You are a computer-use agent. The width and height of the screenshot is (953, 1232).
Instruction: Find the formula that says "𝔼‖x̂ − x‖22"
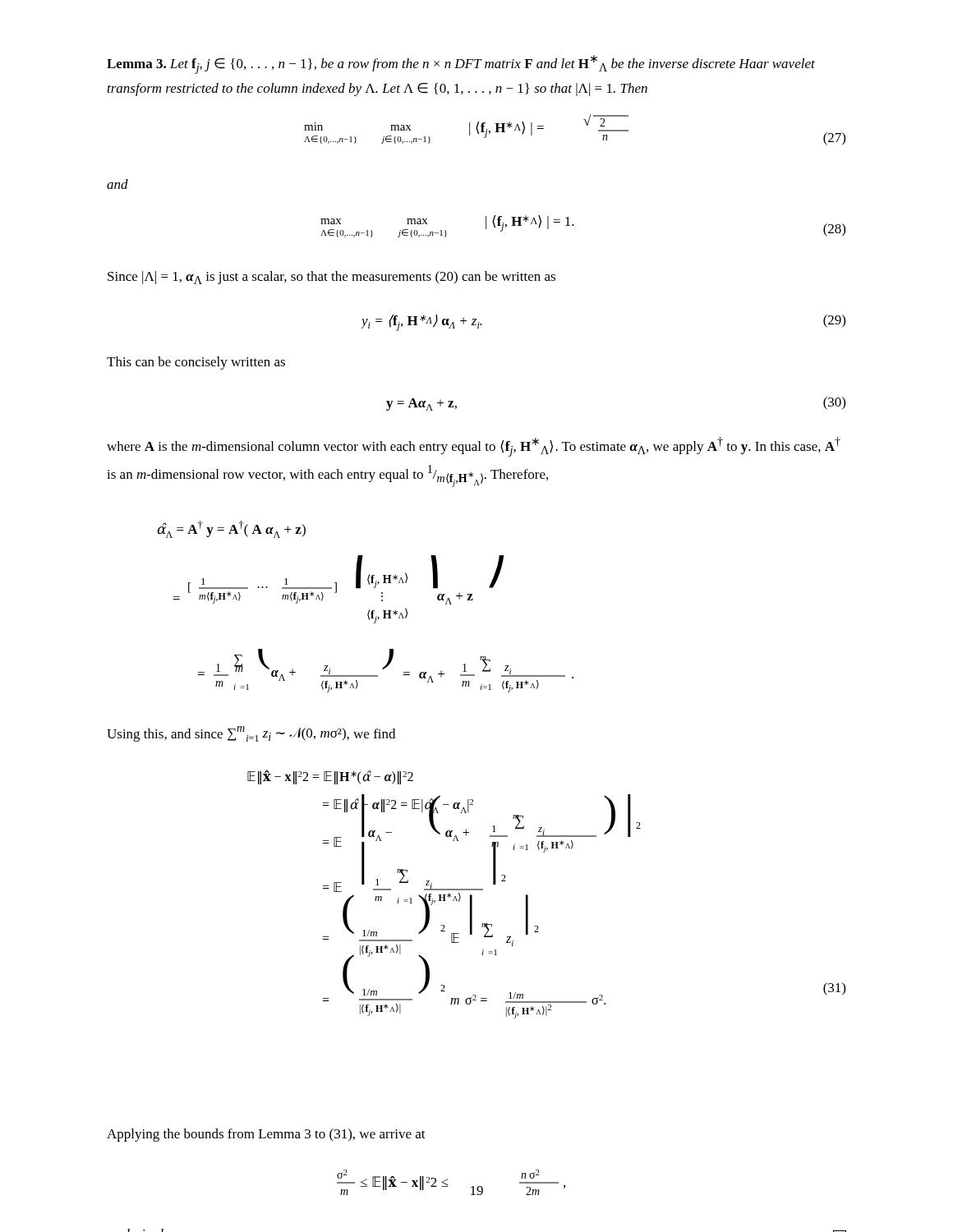pos(522,935)
